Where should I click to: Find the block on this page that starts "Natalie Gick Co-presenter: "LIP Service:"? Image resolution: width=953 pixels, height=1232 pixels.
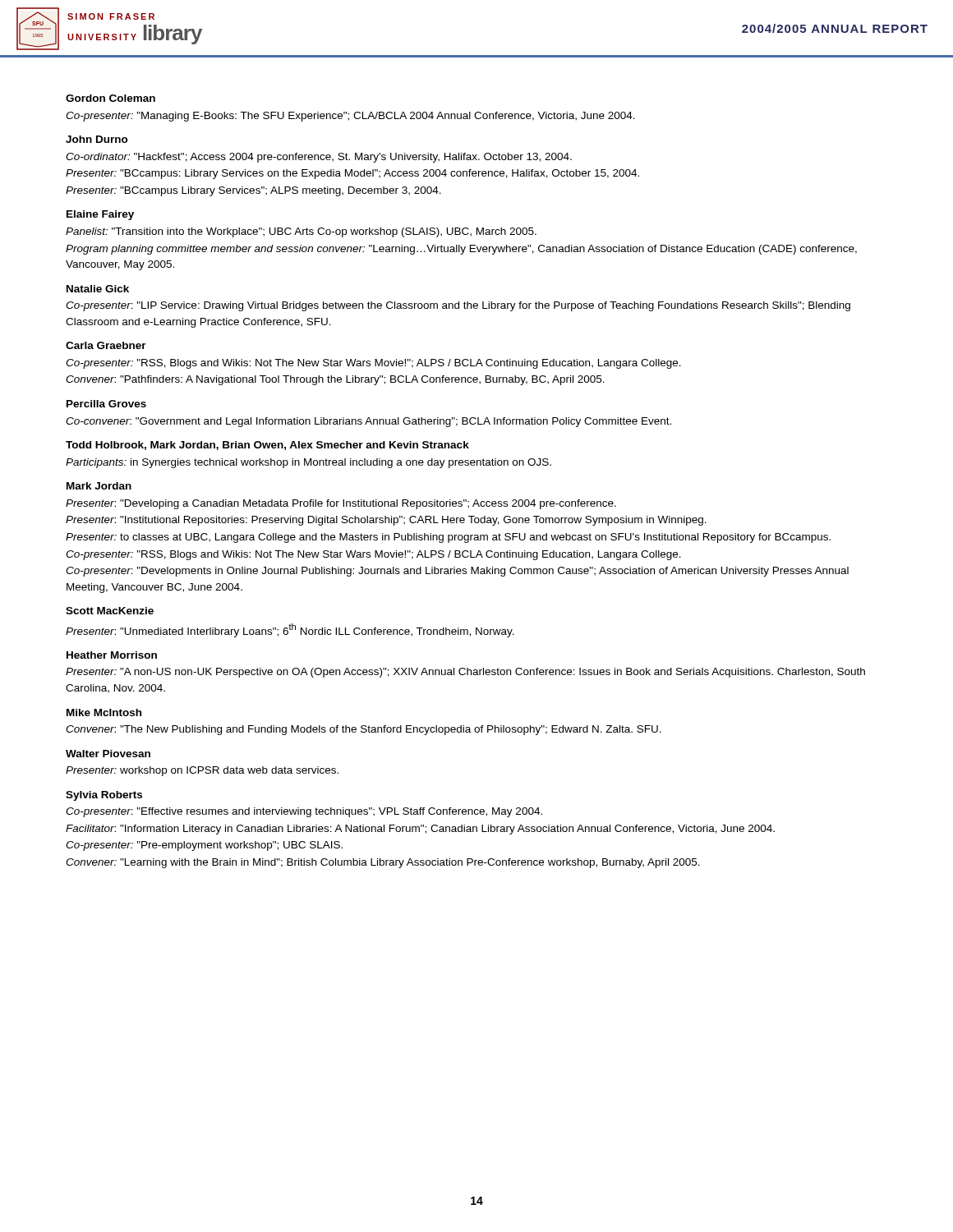[476, 305]
